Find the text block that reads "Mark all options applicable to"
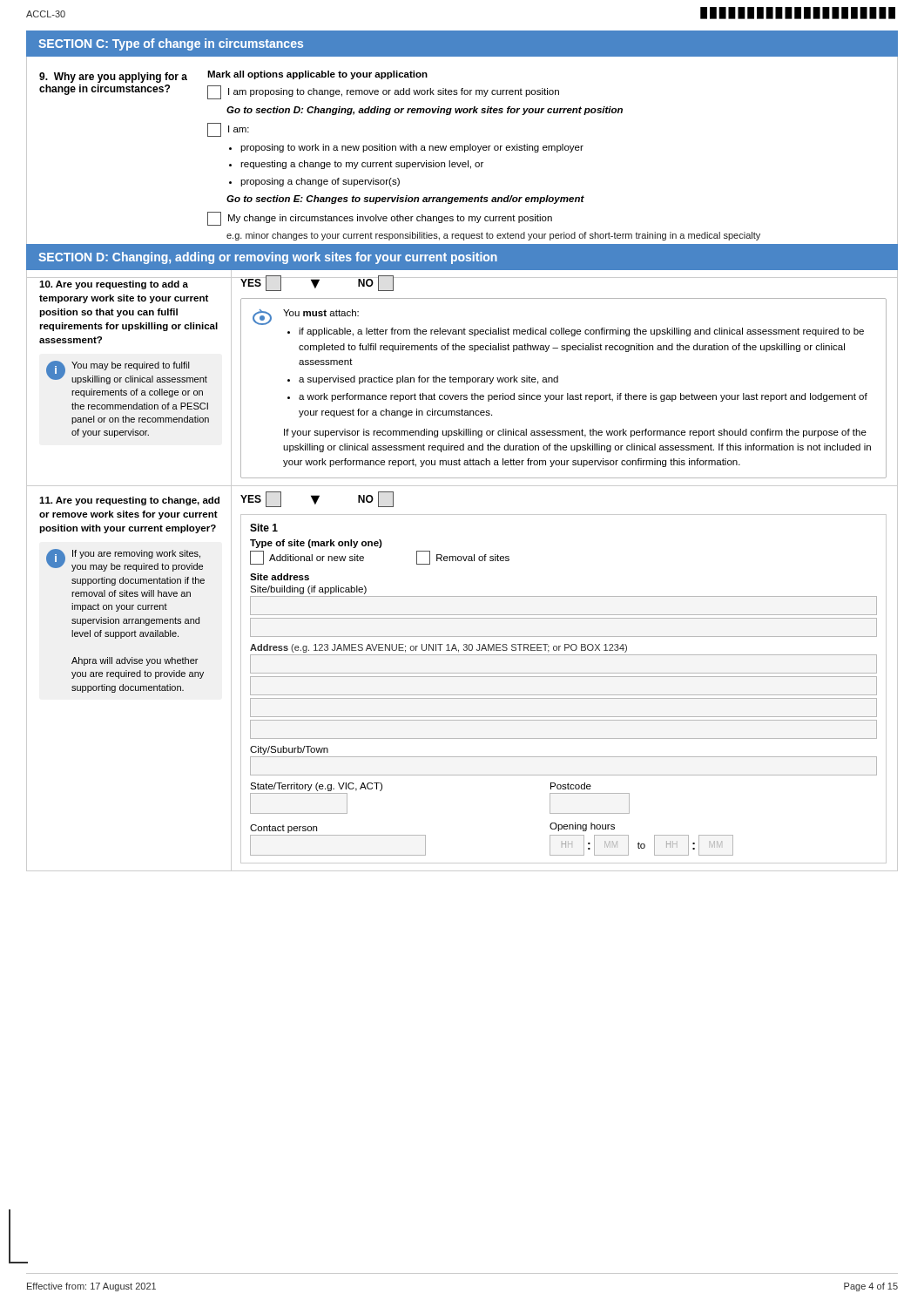This screenshot has width=924, height=1307. point(317,75)
